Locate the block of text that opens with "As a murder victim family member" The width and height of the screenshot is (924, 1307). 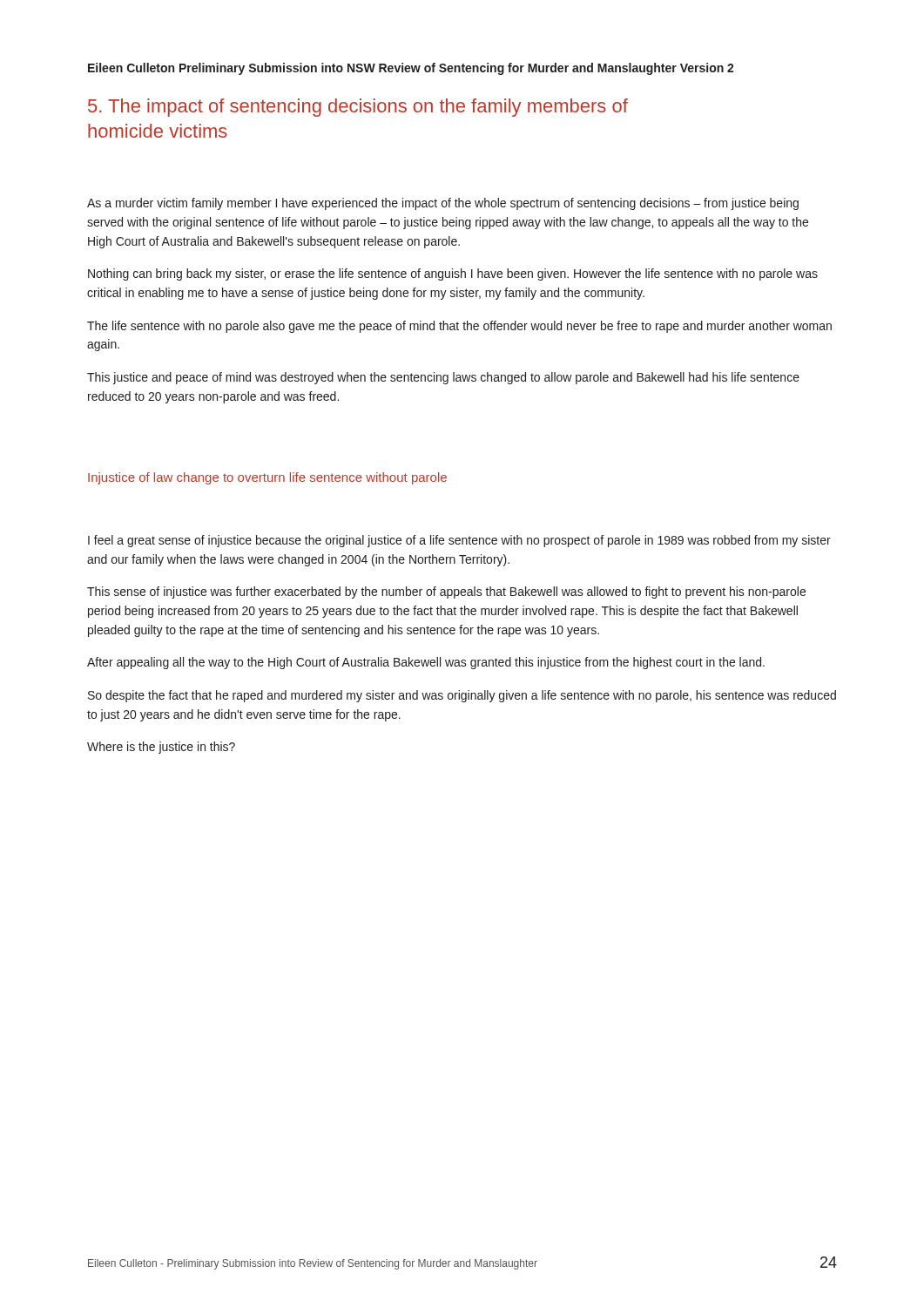click(448, 222)
